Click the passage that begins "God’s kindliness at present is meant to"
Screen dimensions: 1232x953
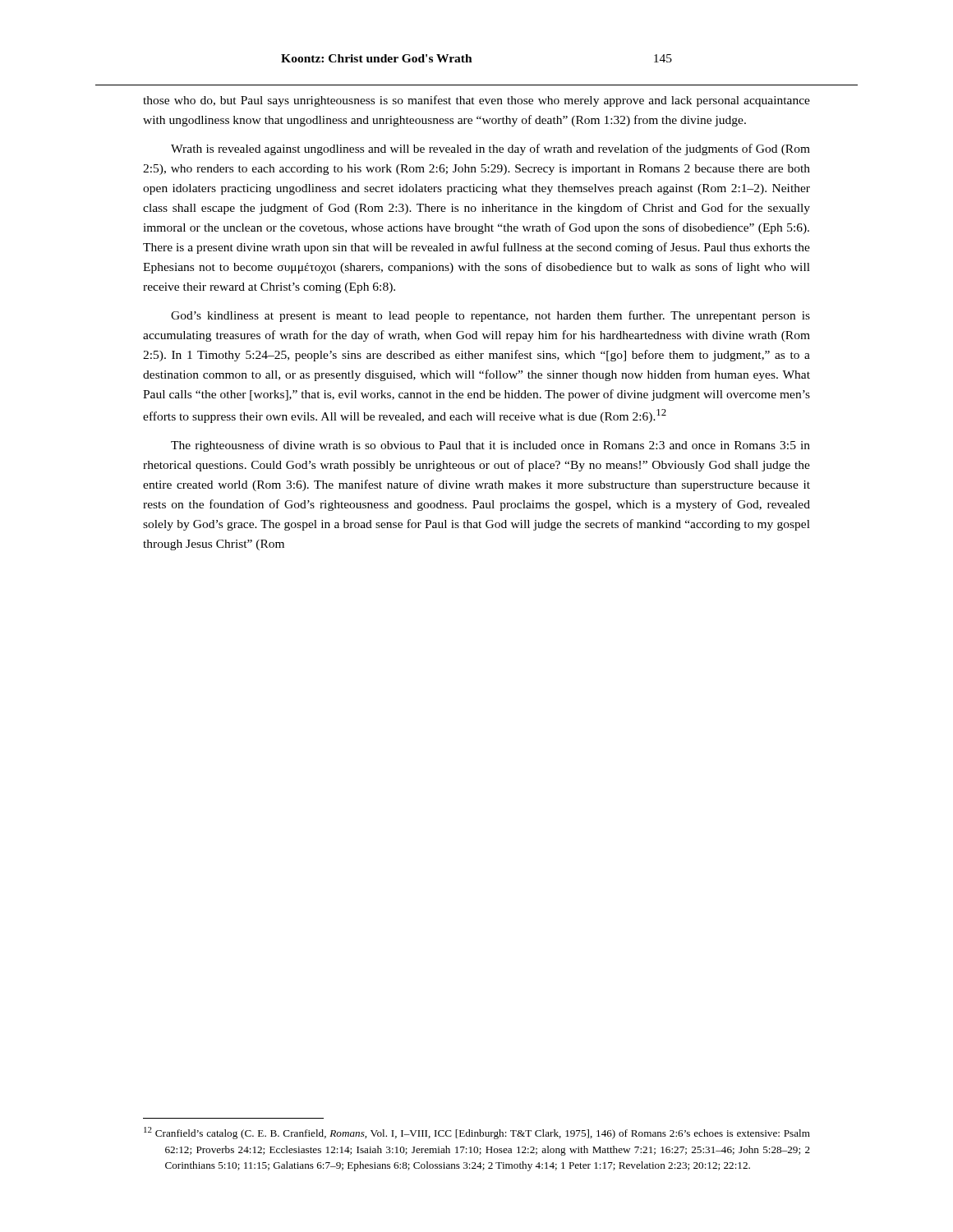476,365
